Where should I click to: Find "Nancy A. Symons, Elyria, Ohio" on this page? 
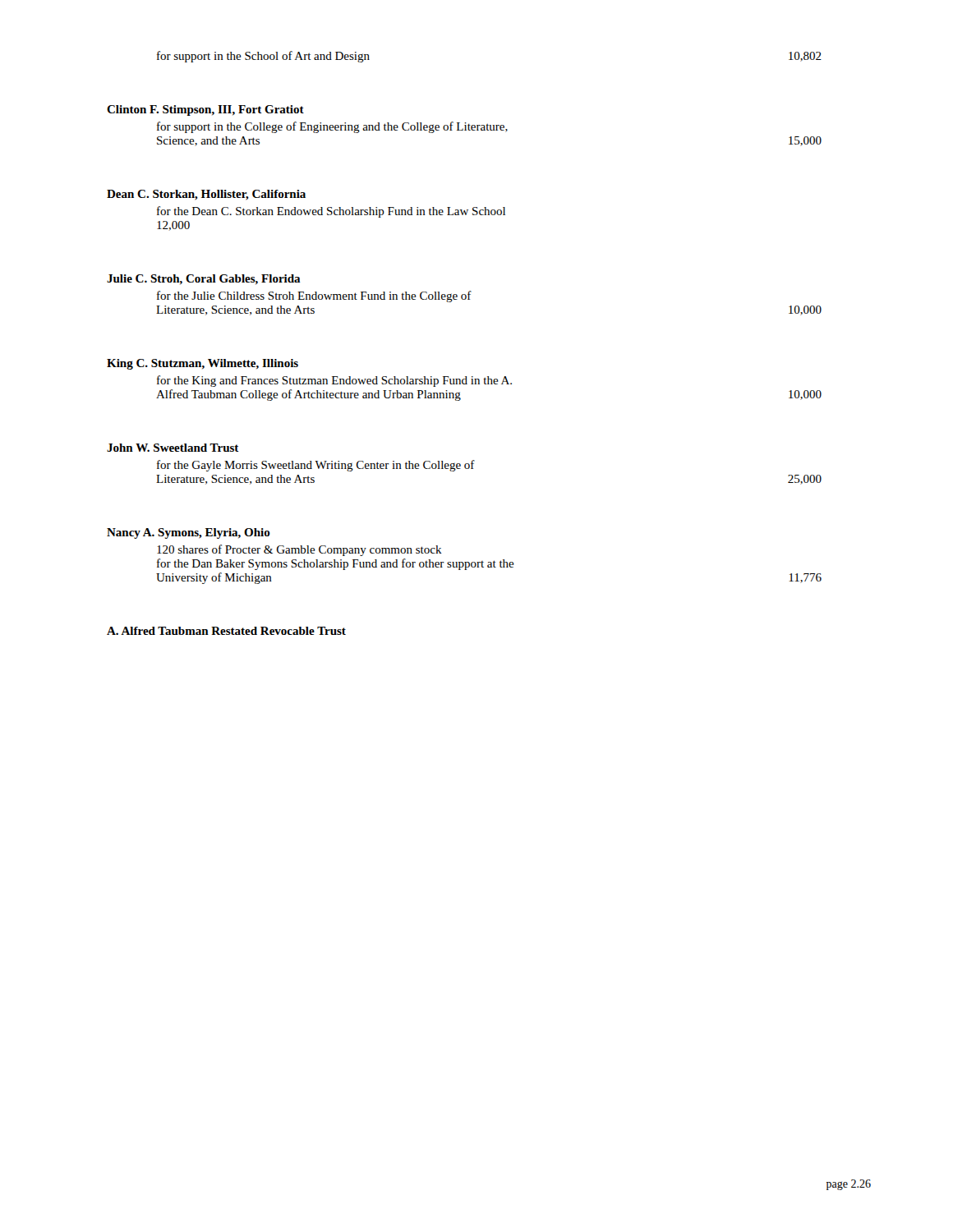point(188,532)
